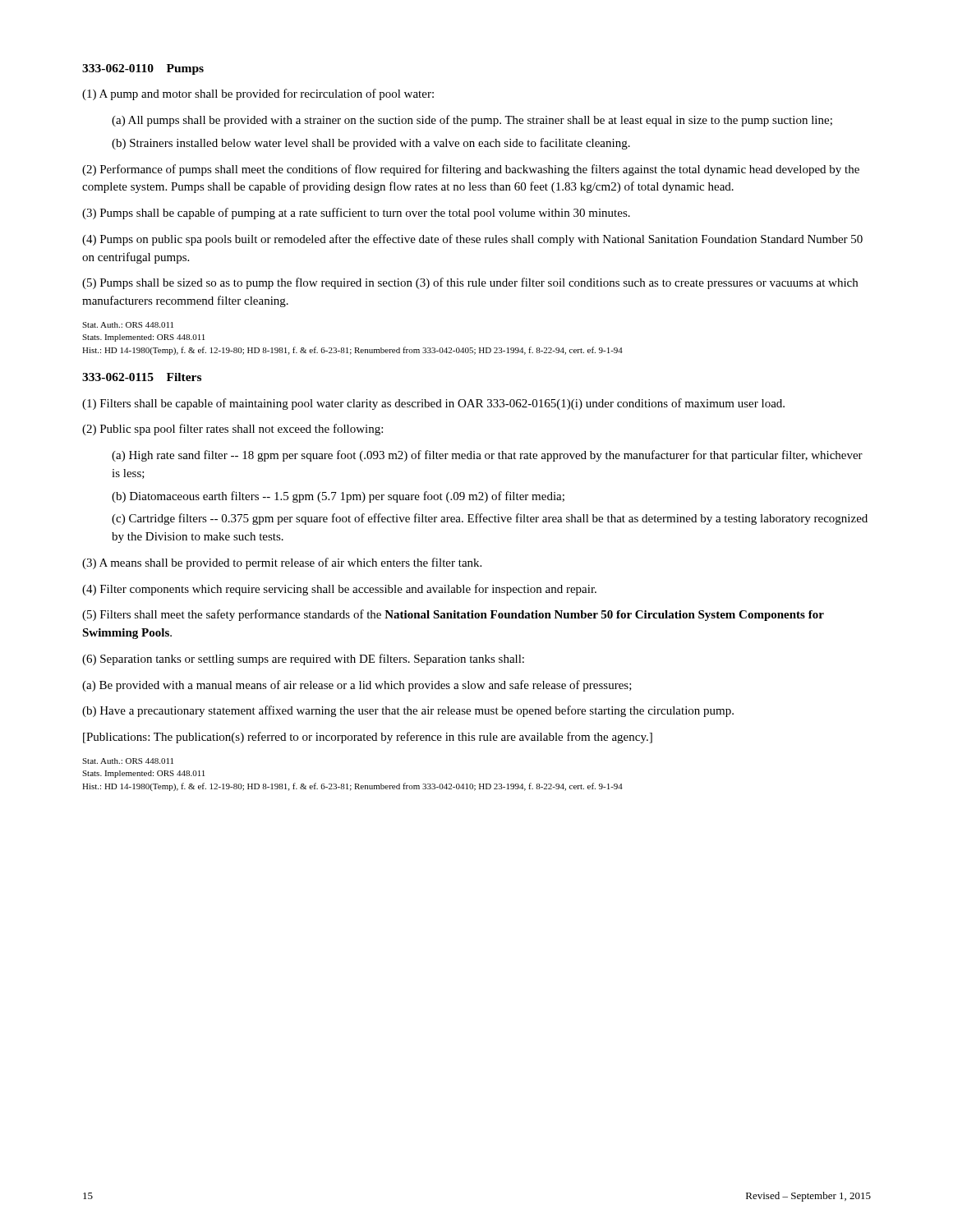Select the passage starting "(a) High rate"
Image resolution: width=953 pixels, height=1232 pixels.
(487, 464)
